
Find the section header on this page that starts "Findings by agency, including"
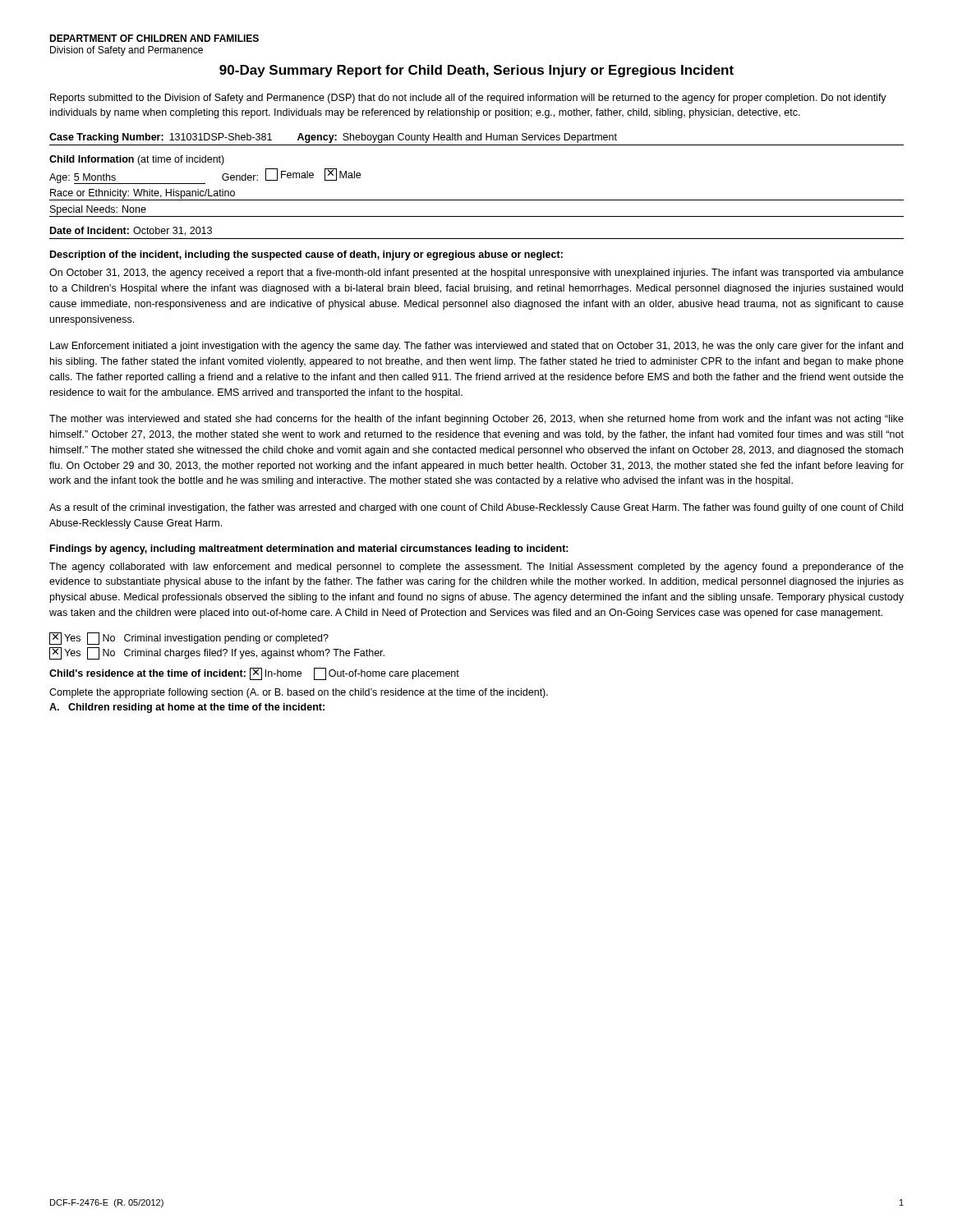tap(309, 548)
